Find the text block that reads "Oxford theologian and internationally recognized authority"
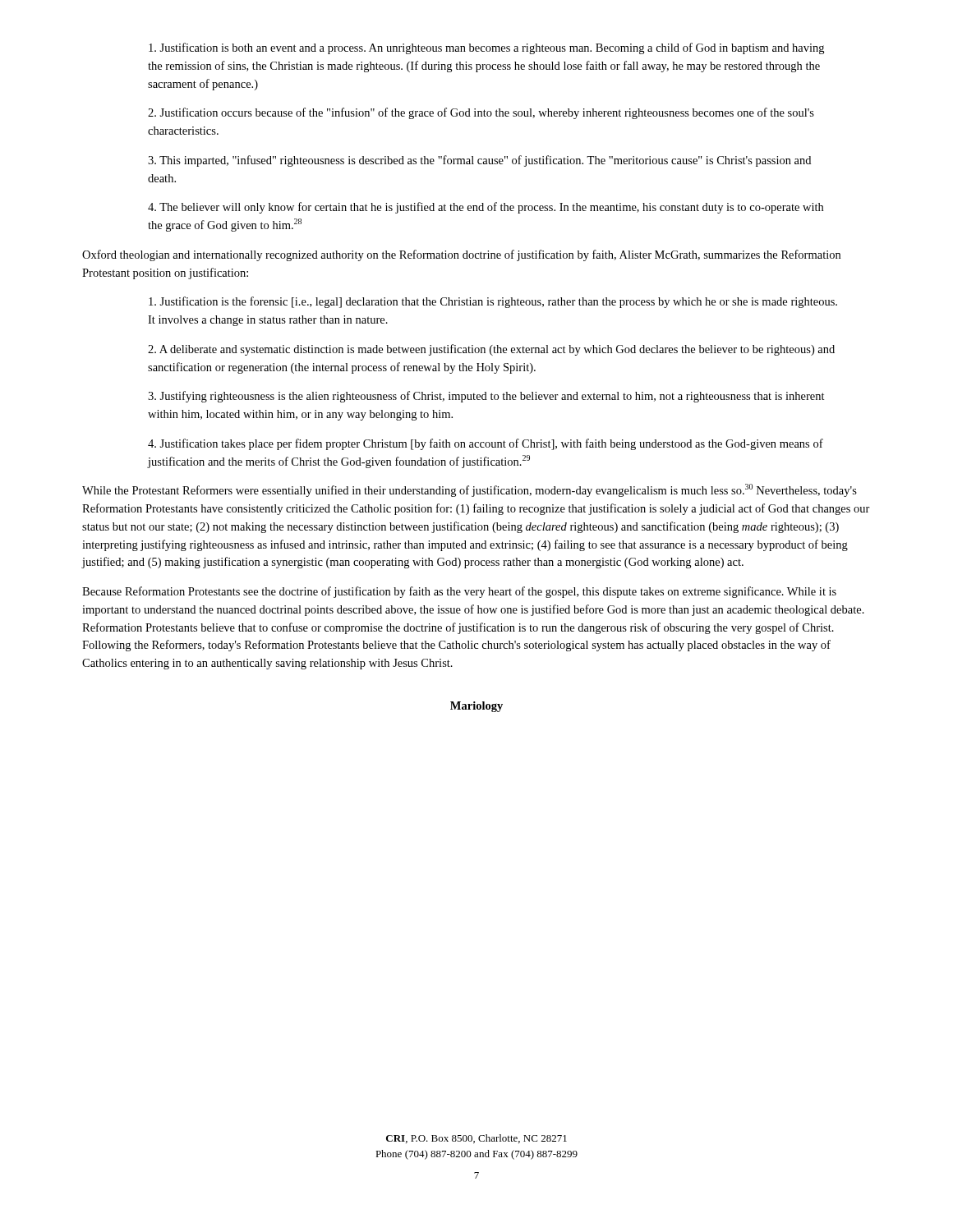The width and height of the screenshot is (953, 1232). pos(462,263)
